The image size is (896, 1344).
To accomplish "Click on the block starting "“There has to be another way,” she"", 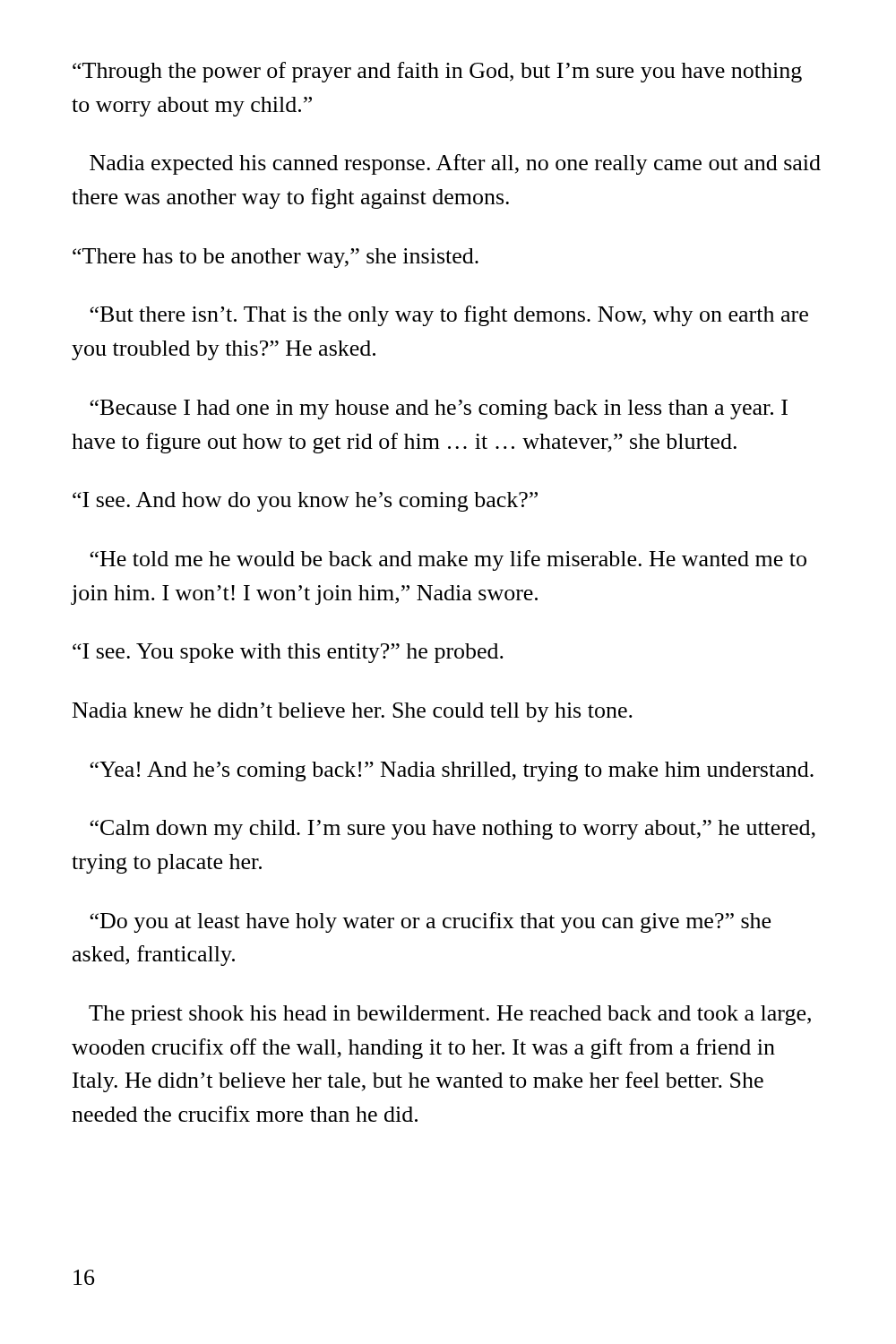I will click(276, 256).
